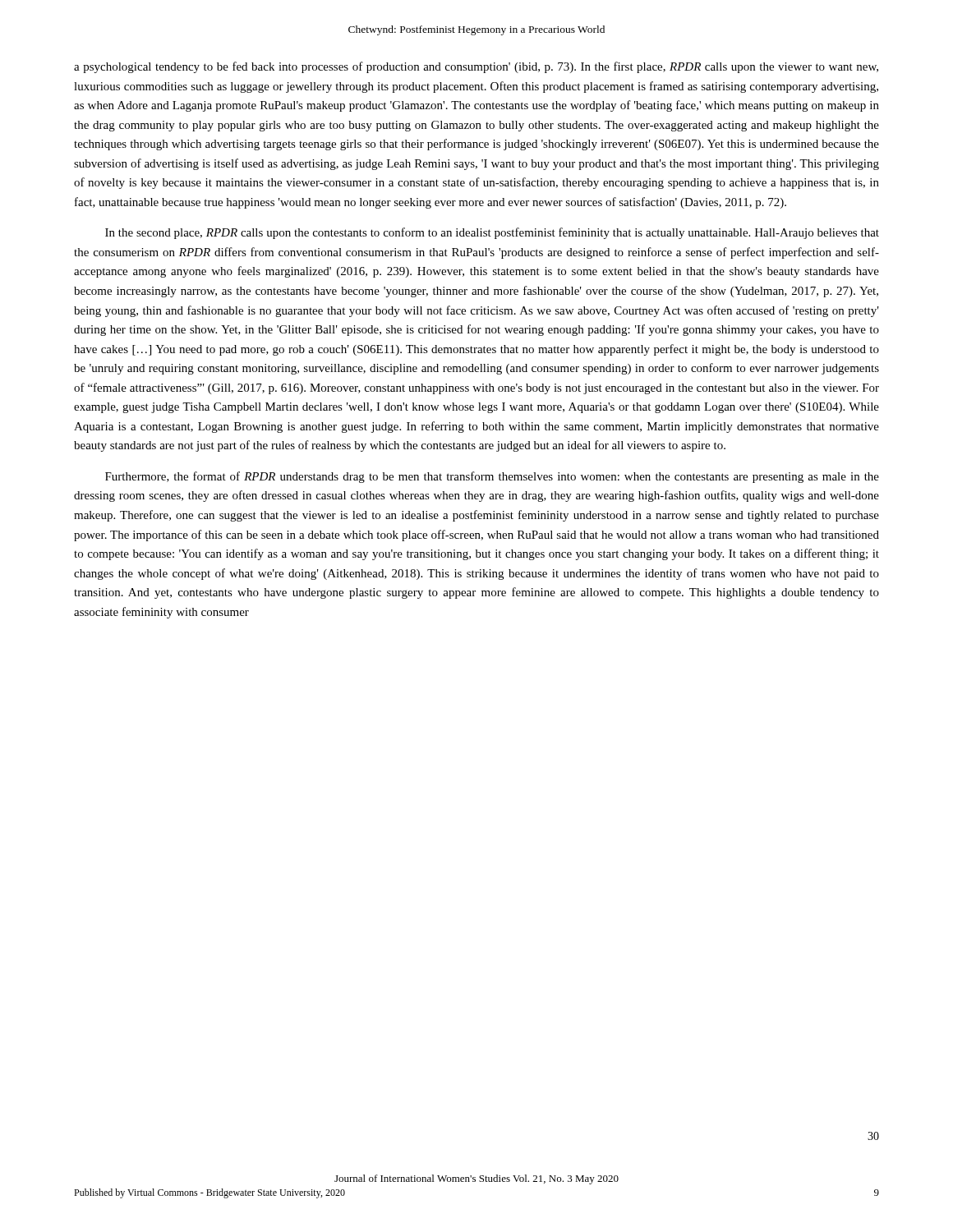This screenshot has width=953, height=1232.
Task: Click the passage that begins "a psychological tendency to be fed back"
Action: (x=476, y=135)
